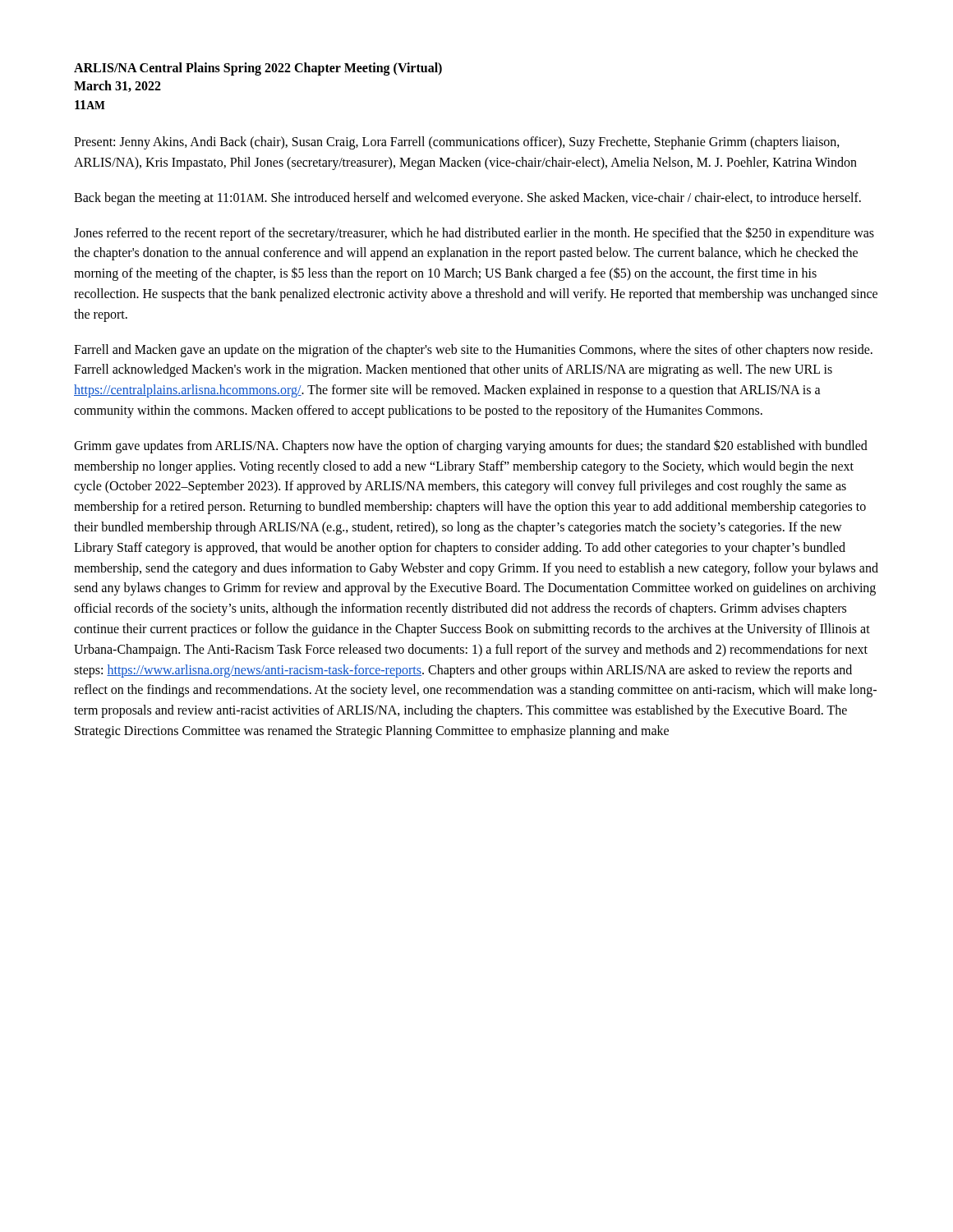
Task: Find the text block containing "Grimm gave updates from ARLIS/NA. Chapters now have"
Action: [x=476, y=588]
